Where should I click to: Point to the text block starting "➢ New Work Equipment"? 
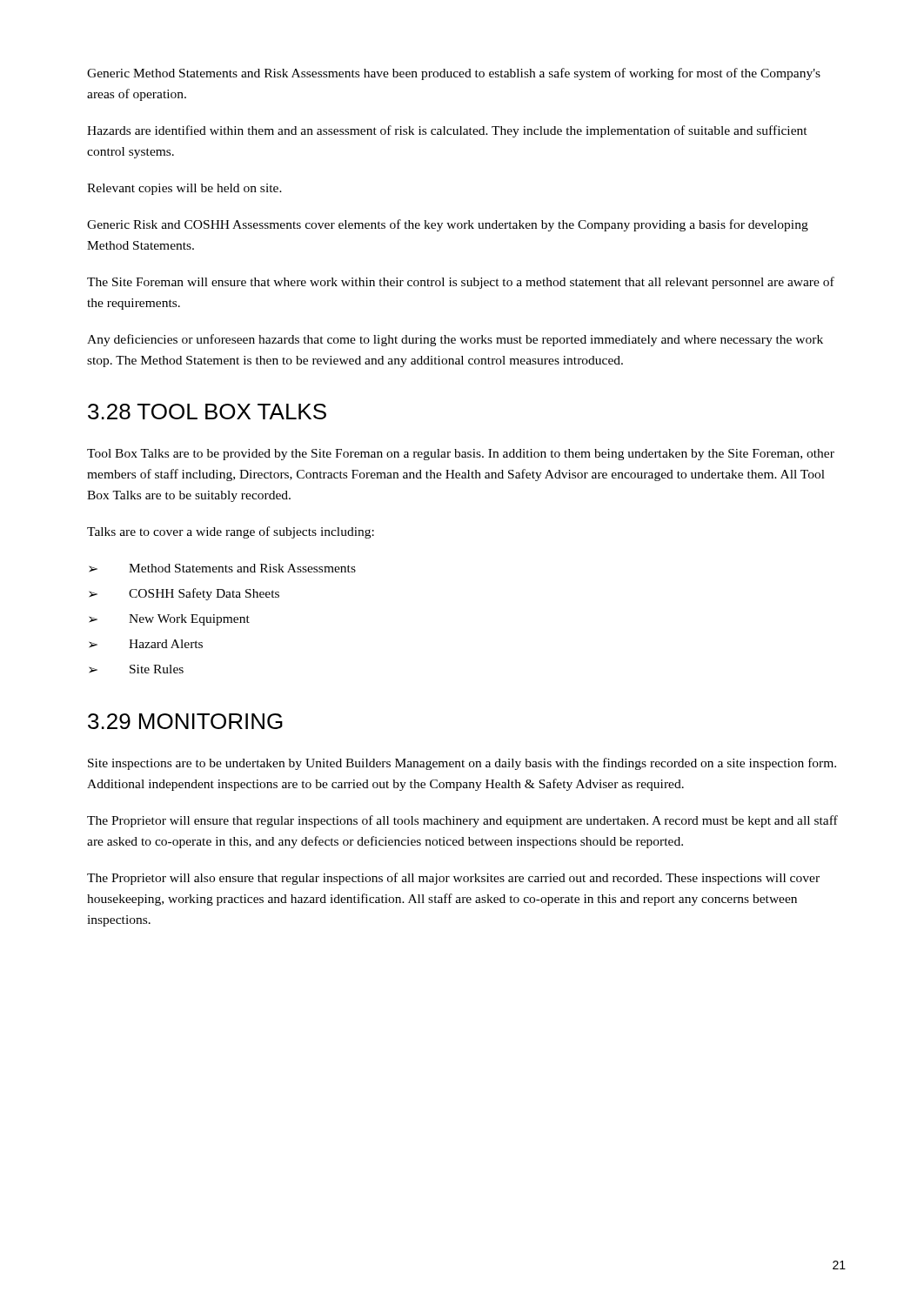point(169,620)
